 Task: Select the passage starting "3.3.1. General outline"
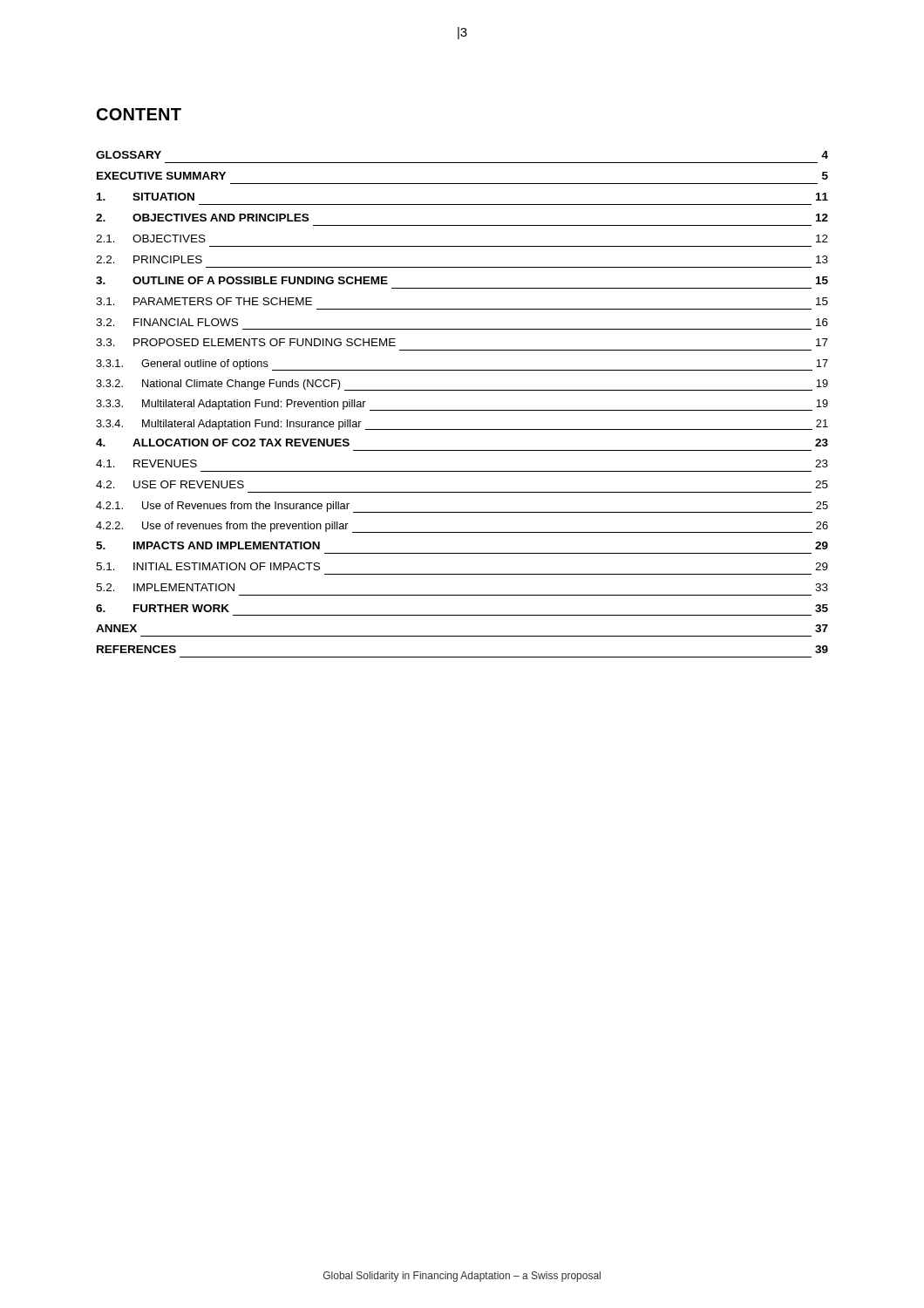click(x=462, y=364)
